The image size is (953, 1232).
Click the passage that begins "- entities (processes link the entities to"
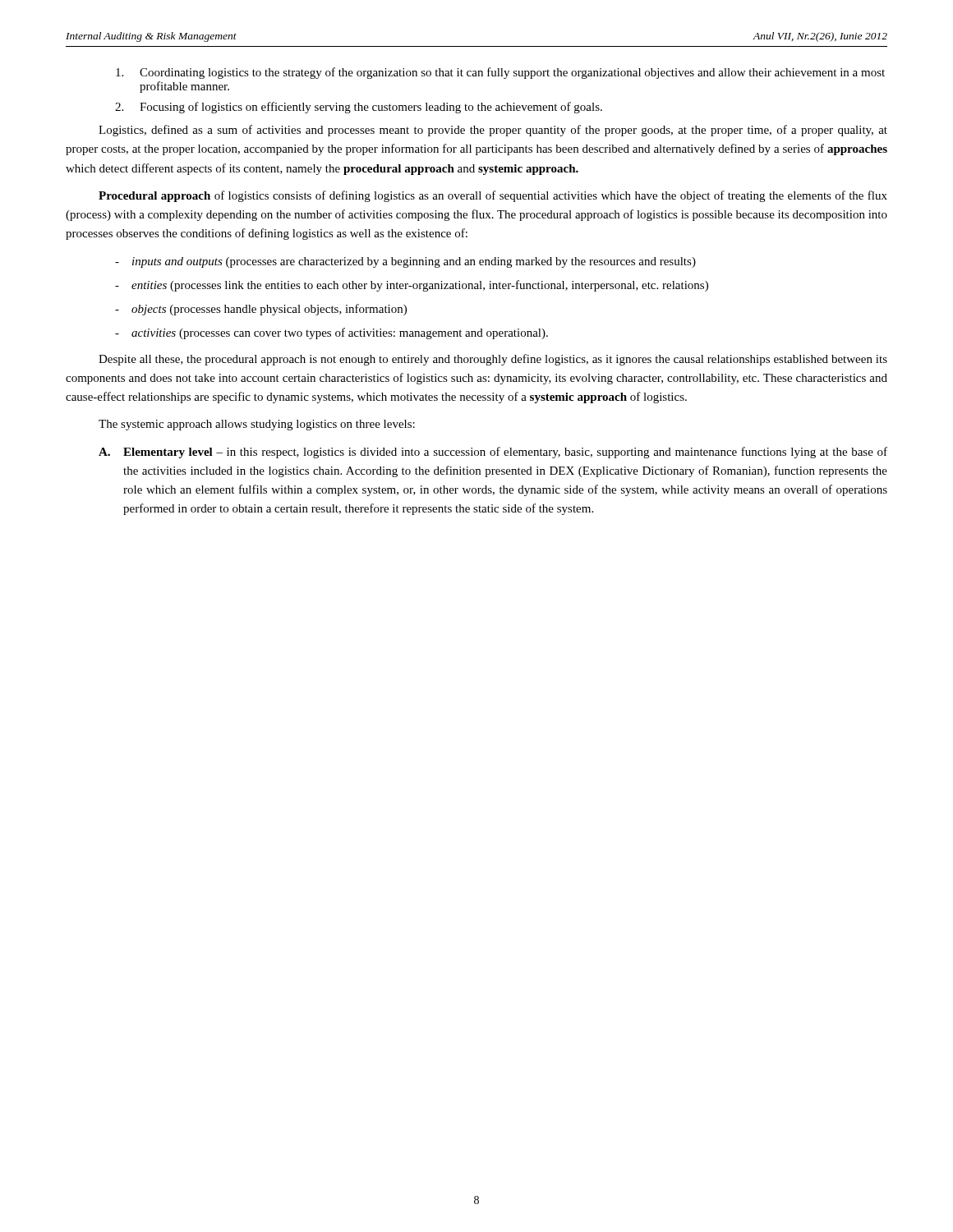(x=501, y=285)
